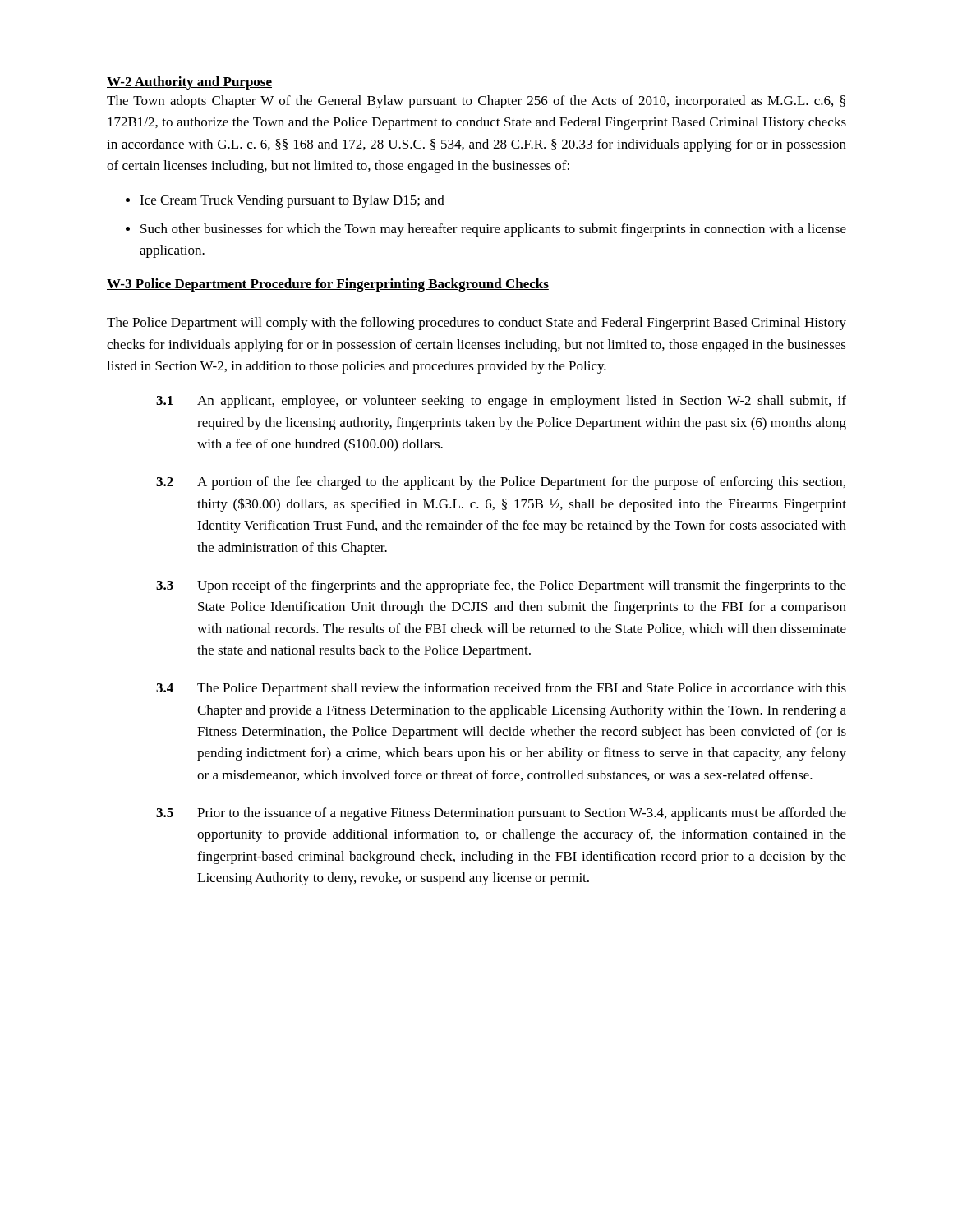
Task: Find the block on this page that starts "4 The Police Department shall review"
Action: (501, 732)
